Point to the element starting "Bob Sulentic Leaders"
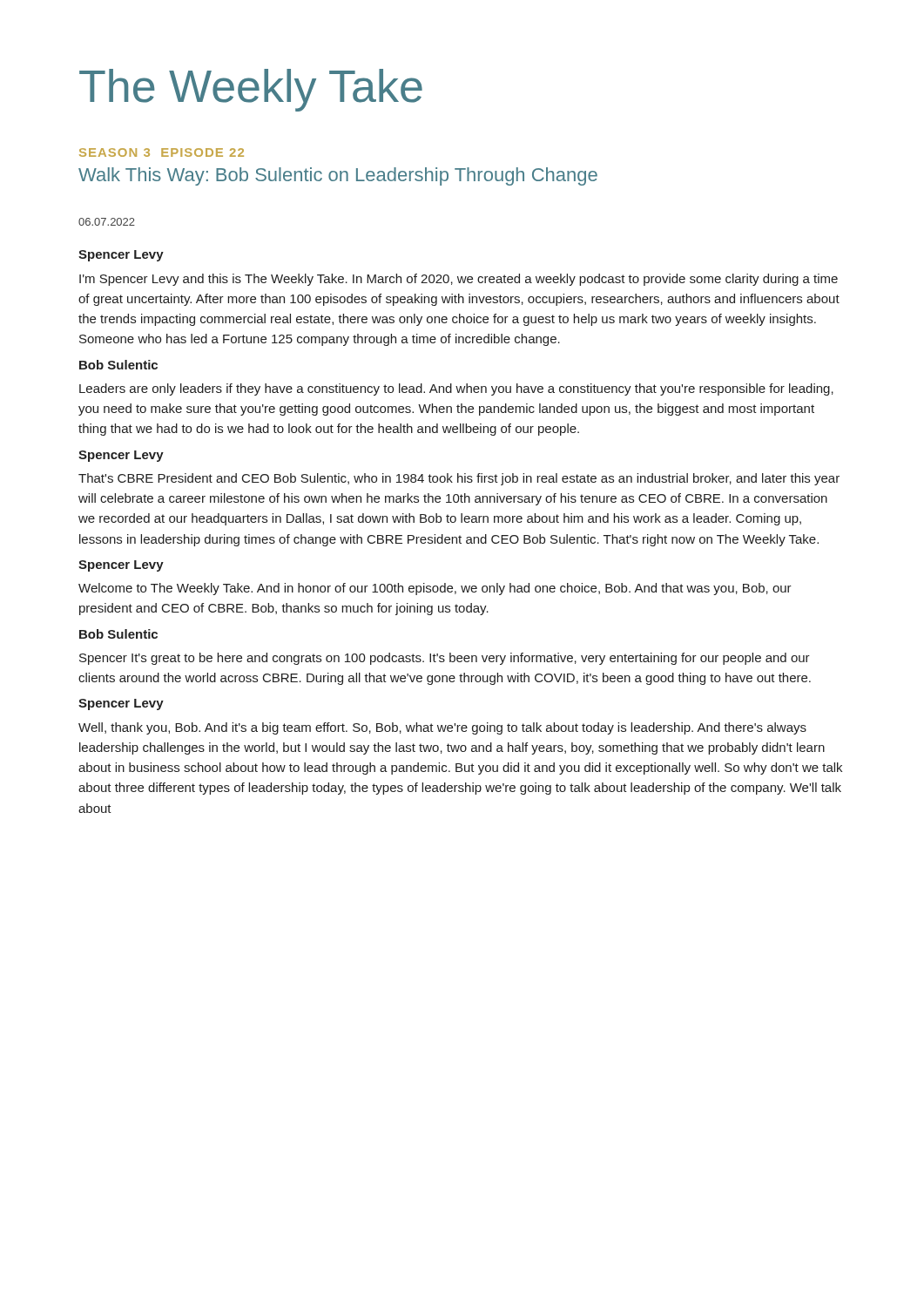 click(462, 395)
